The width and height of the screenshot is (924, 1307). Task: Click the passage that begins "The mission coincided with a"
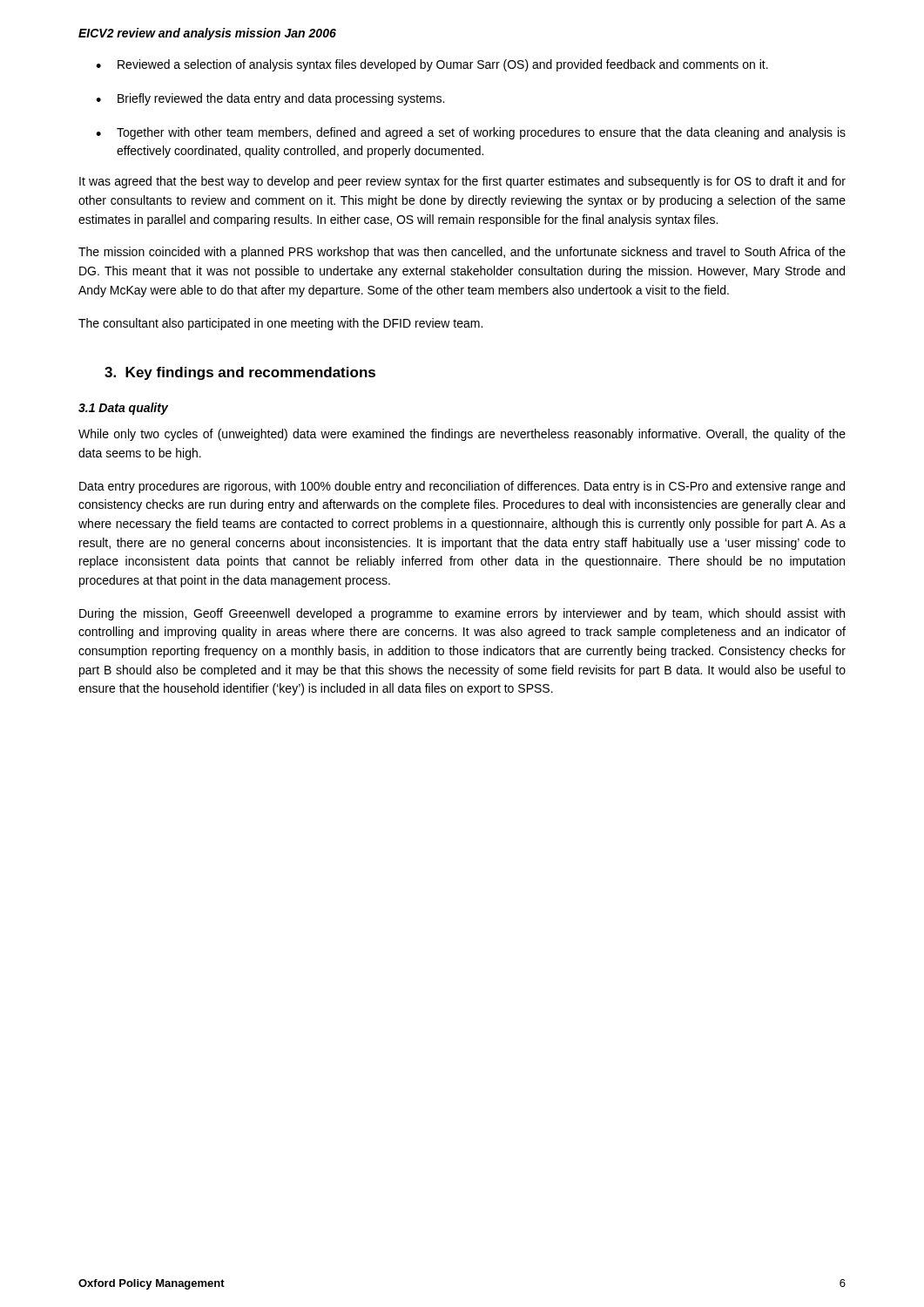click(x=462, y=271)
